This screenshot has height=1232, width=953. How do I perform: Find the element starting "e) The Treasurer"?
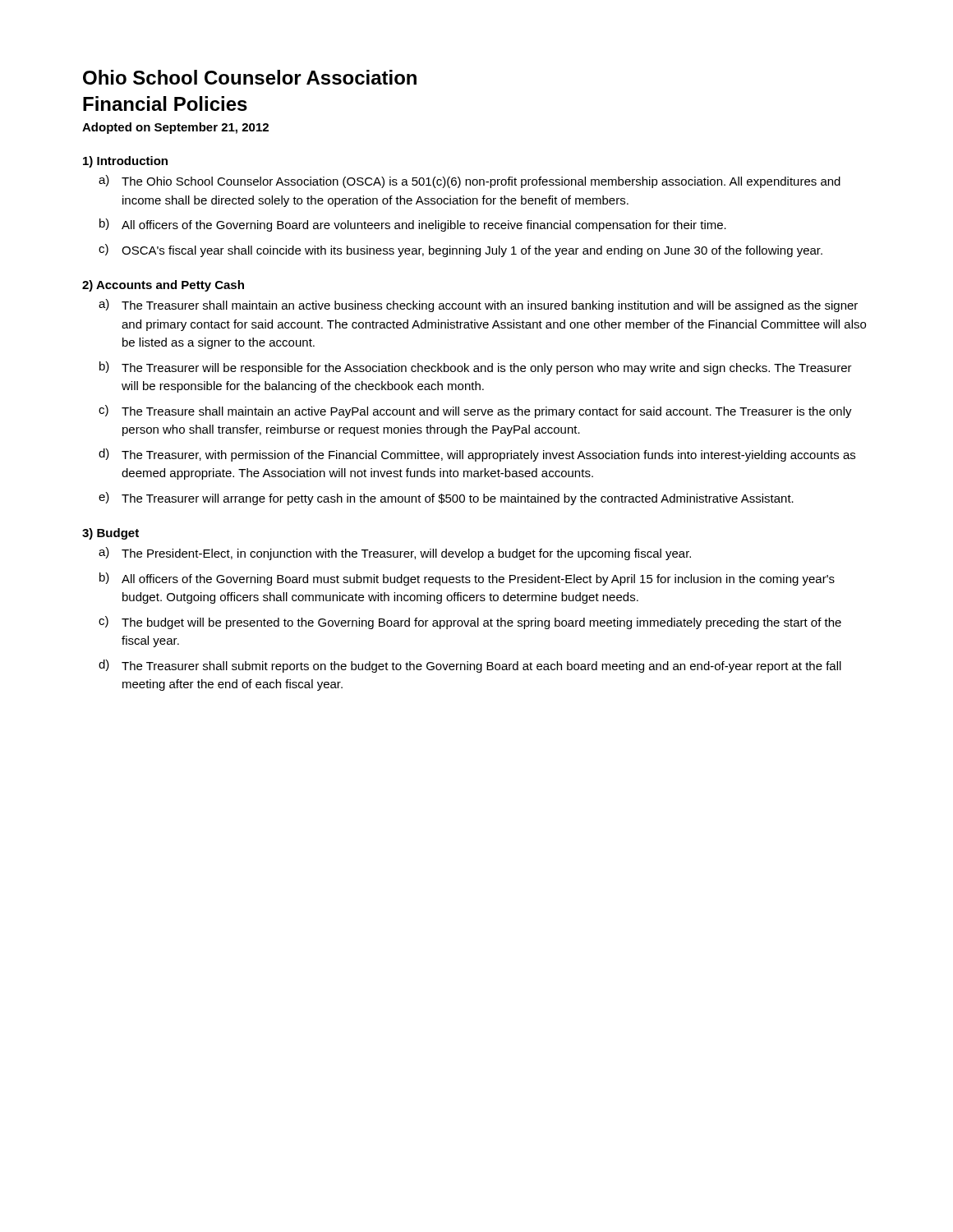[485, 498]
